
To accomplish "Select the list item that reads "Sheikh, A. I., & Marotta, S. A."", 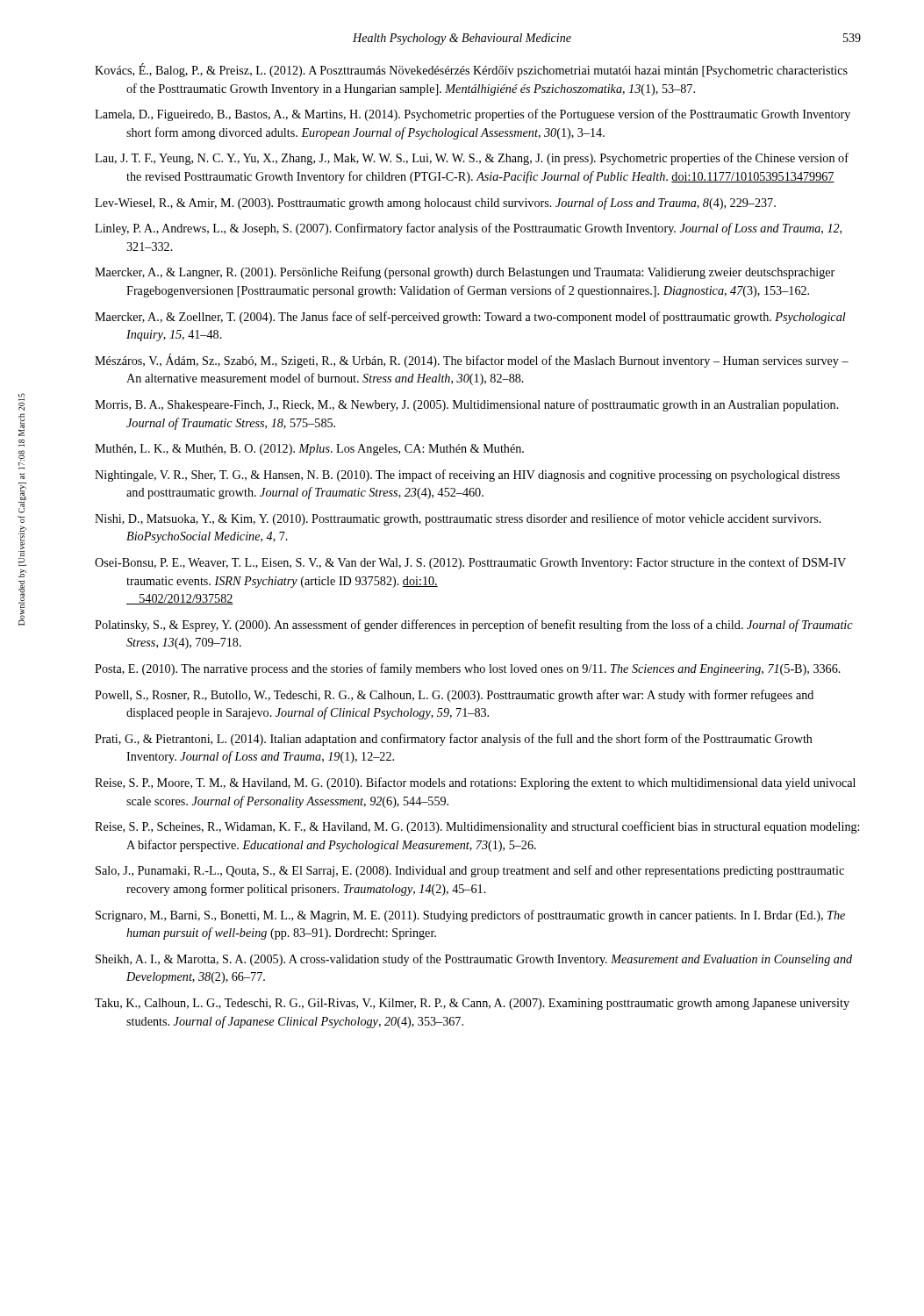I will point(473,968).
